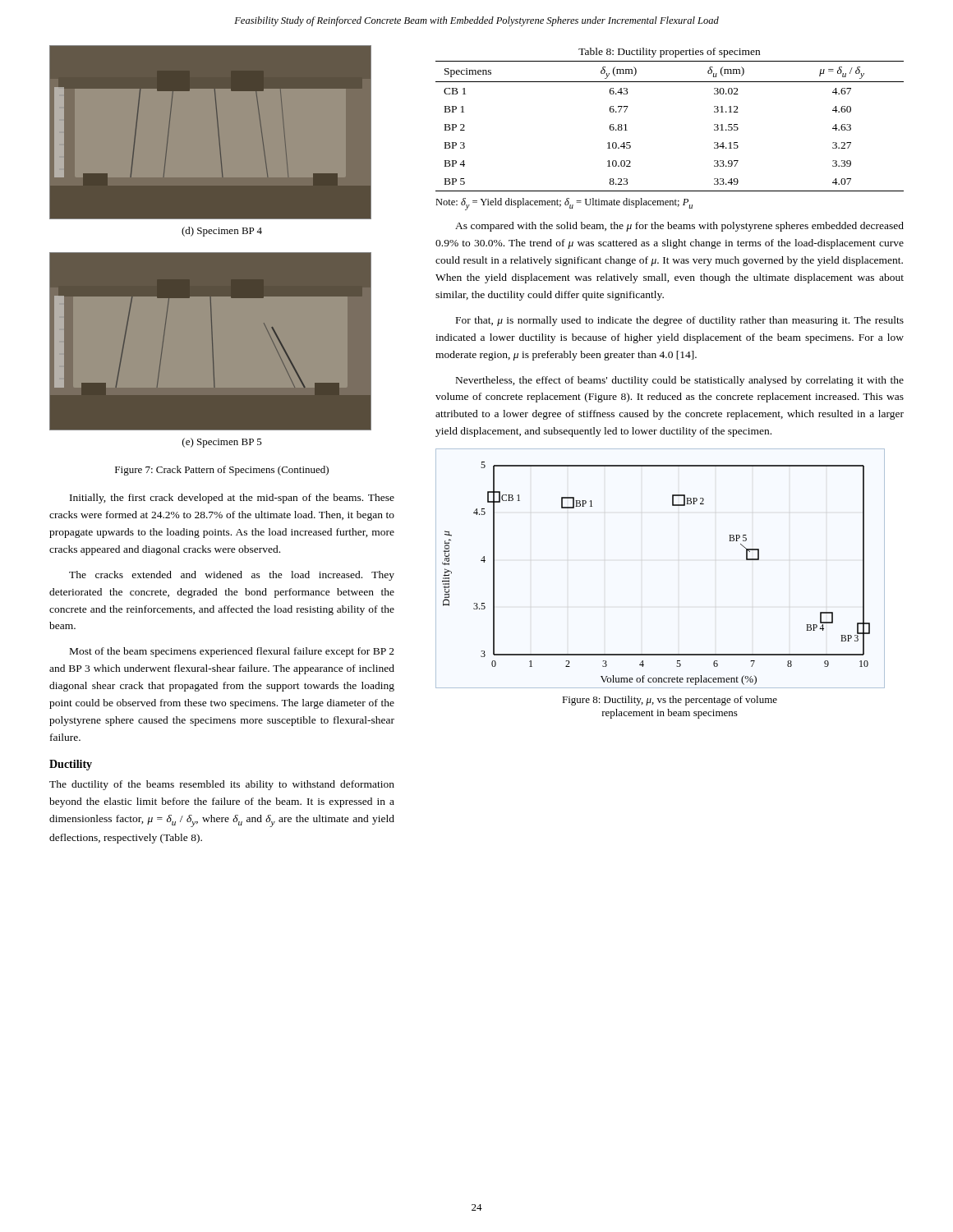The image size is (953, 1232).
Task: Click on the caption that reads "Figure 8: Ductility, μ, vs"
Action: point(670,706)
